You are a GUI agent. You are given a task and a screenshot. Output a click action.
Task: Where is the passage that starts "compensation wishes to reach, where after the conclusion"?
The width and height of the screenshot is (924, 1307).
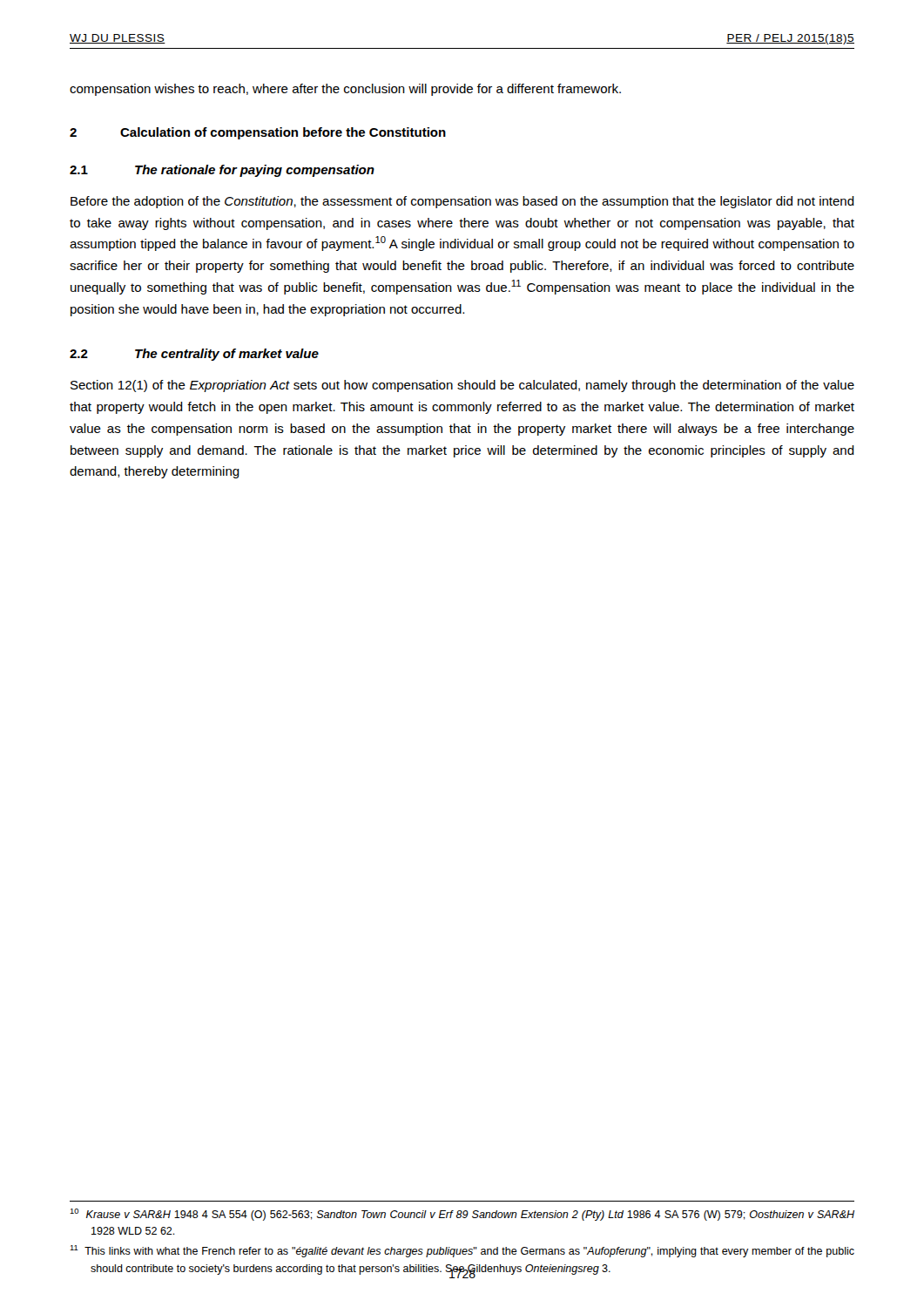point(346,88)
